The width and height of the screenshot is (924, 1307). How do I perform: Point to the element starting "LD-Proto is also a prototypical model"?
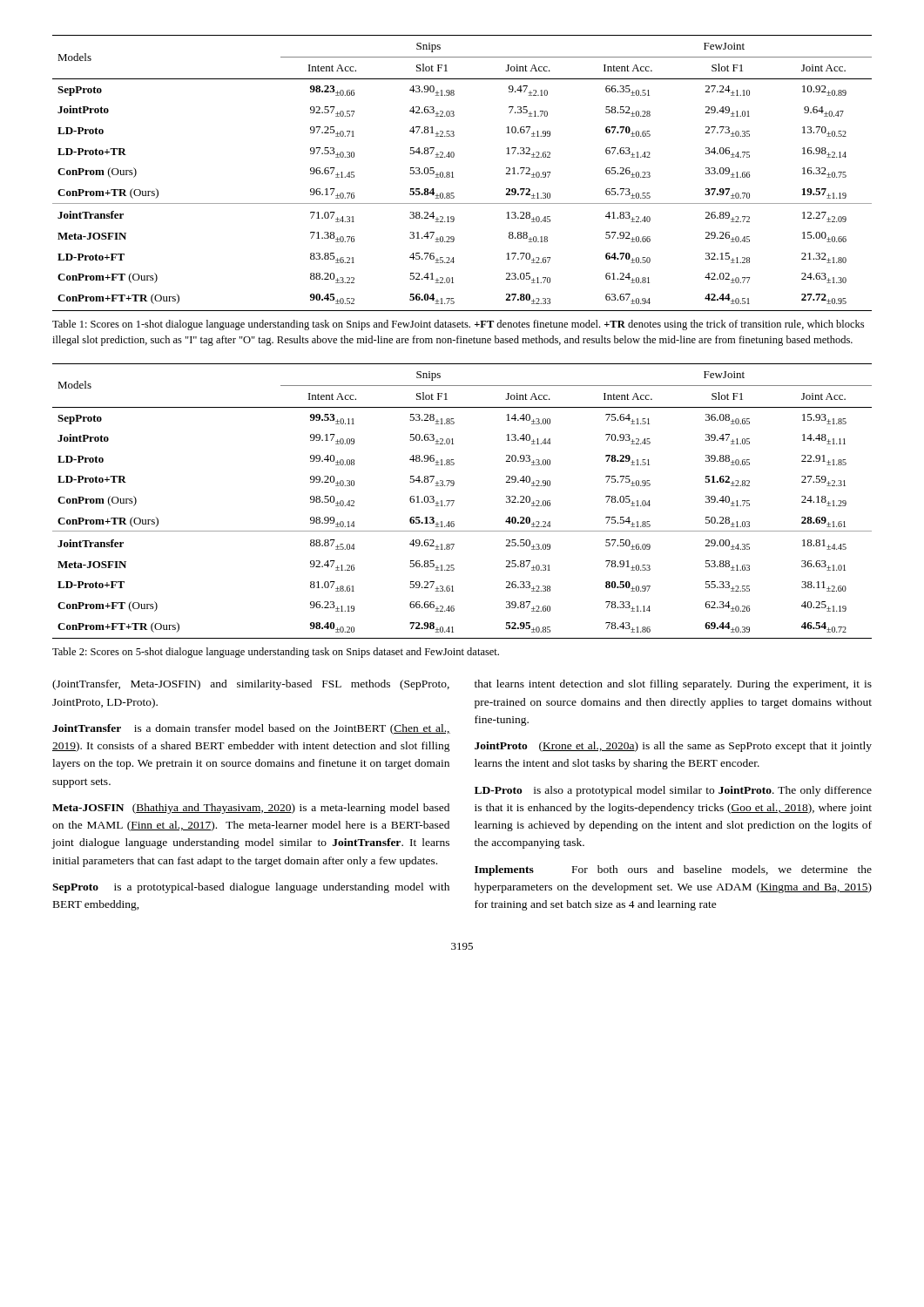click(673, 816)
